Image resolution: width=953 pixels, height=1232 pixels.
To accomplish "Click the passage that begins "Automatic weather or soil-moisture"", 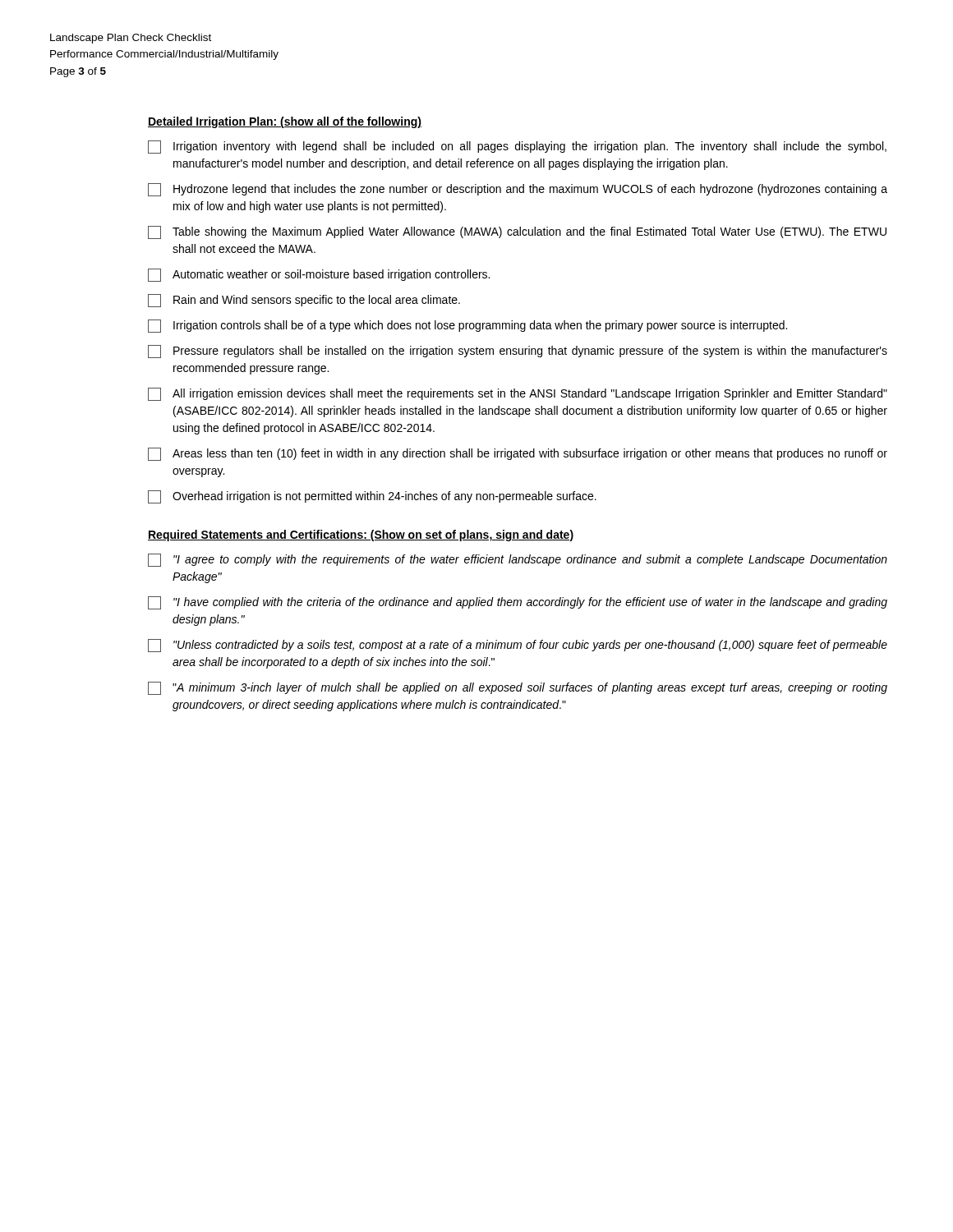I will point(319,275).
